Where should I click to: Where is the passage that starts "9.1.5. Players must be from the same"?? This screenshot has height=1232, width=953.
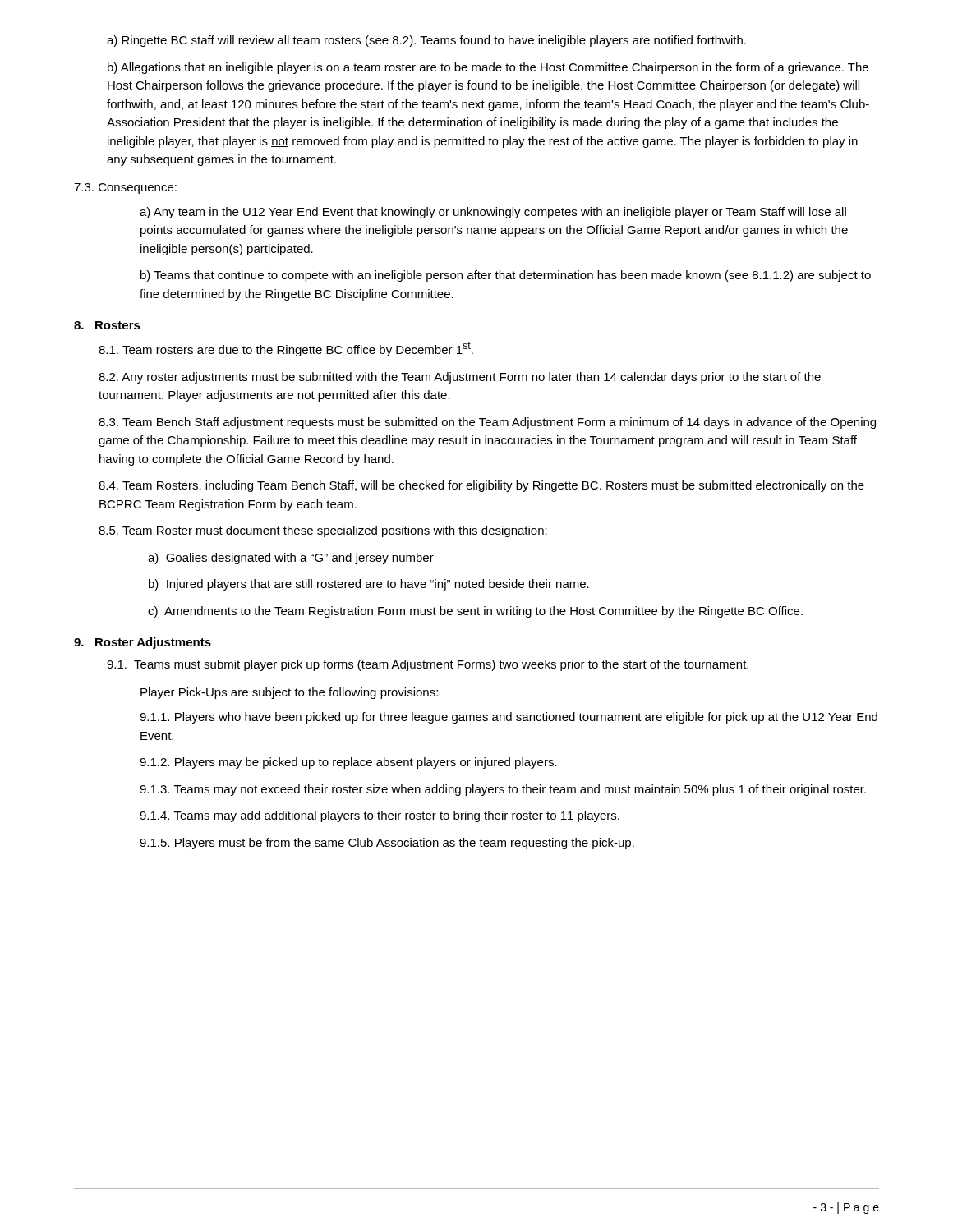(387, 842)
